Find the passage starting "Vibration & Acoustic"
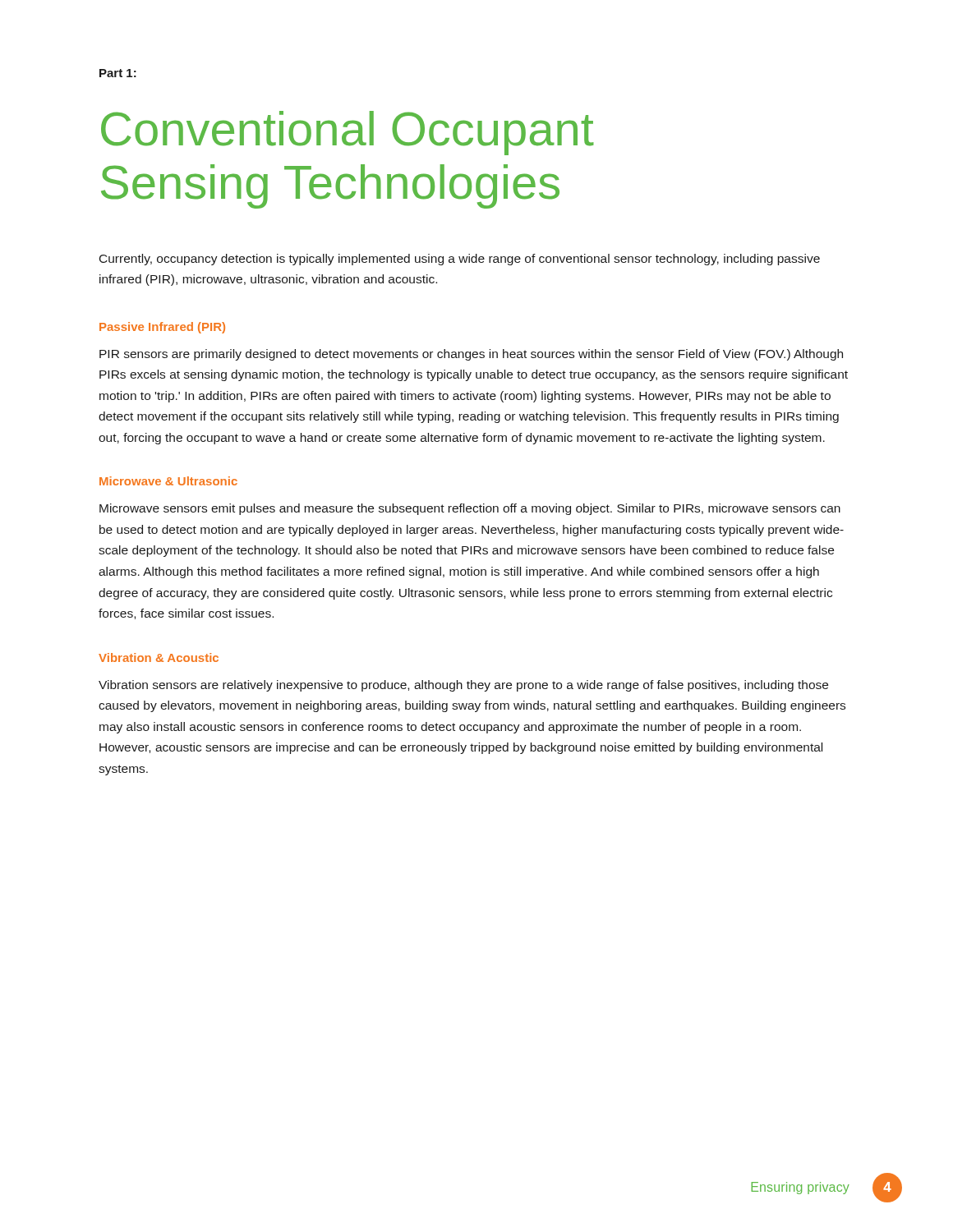This screenshot has height=1232, width=953. (159, 657)
